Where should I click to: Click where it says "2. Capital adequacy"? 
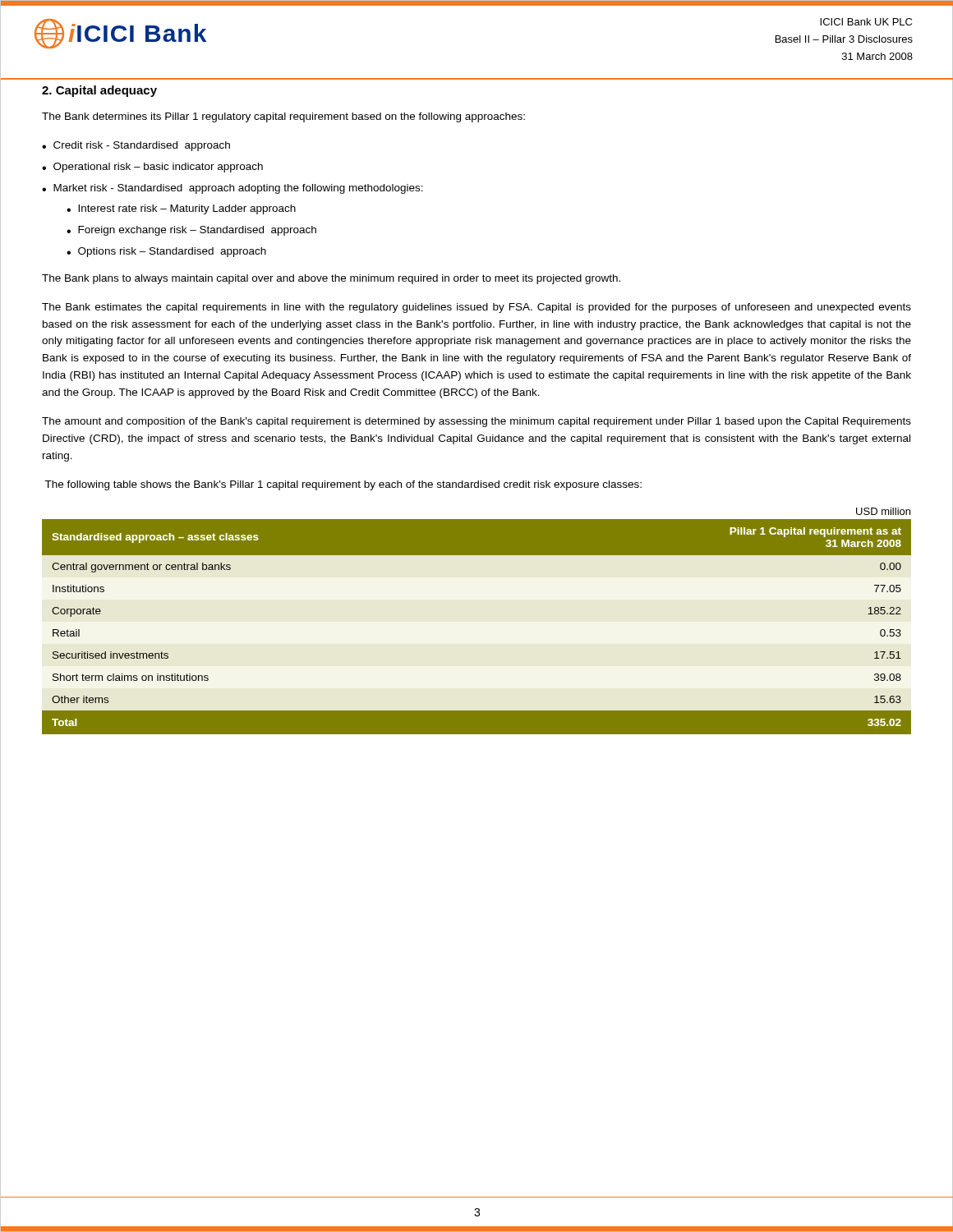point(99,90)
